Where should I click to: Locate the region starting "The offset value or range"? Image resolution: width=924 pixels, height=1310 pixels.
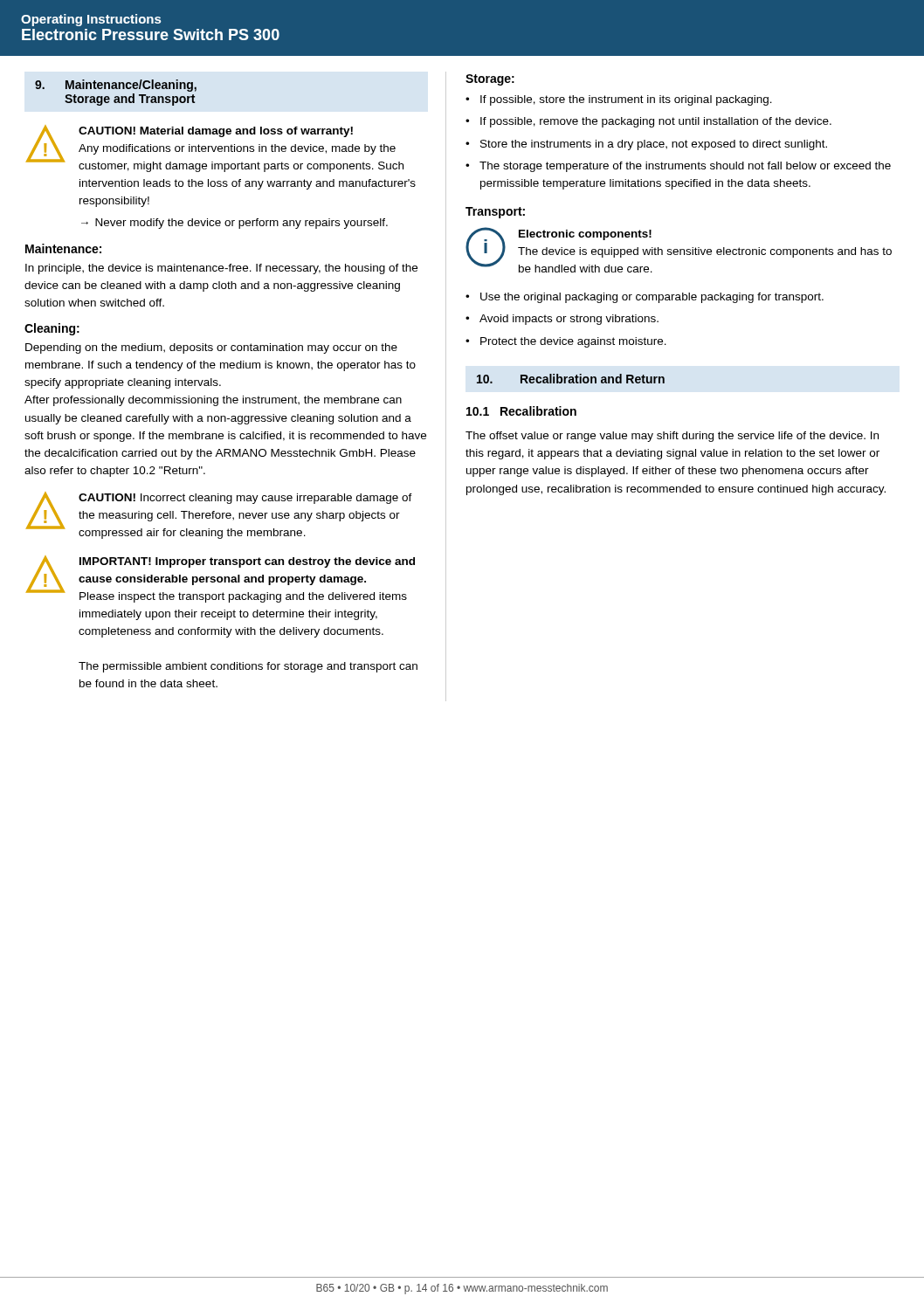pyautogui.click(x=676, y=462)
